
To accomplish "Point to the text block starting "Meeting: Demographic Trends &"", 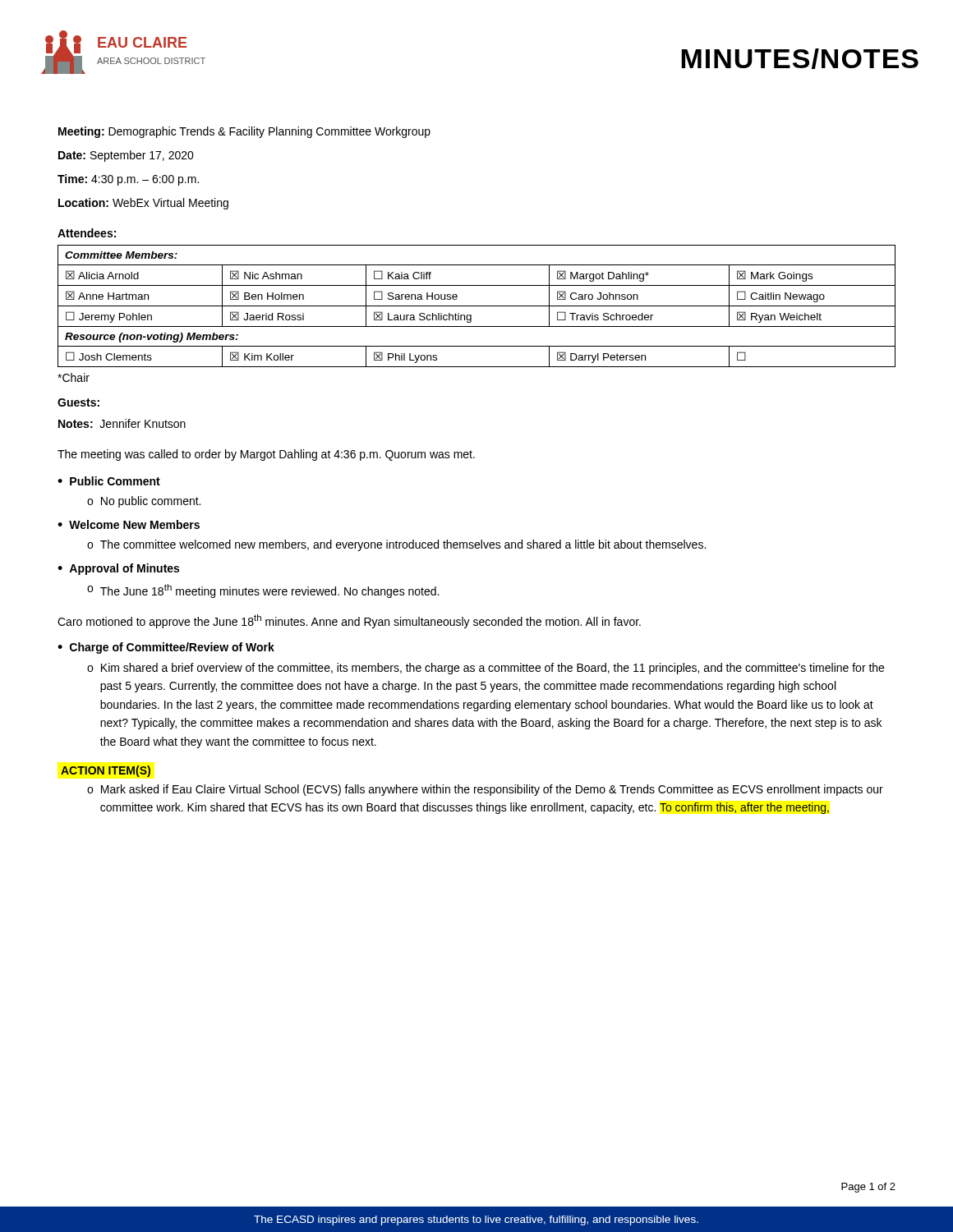I will coord(244,131).
